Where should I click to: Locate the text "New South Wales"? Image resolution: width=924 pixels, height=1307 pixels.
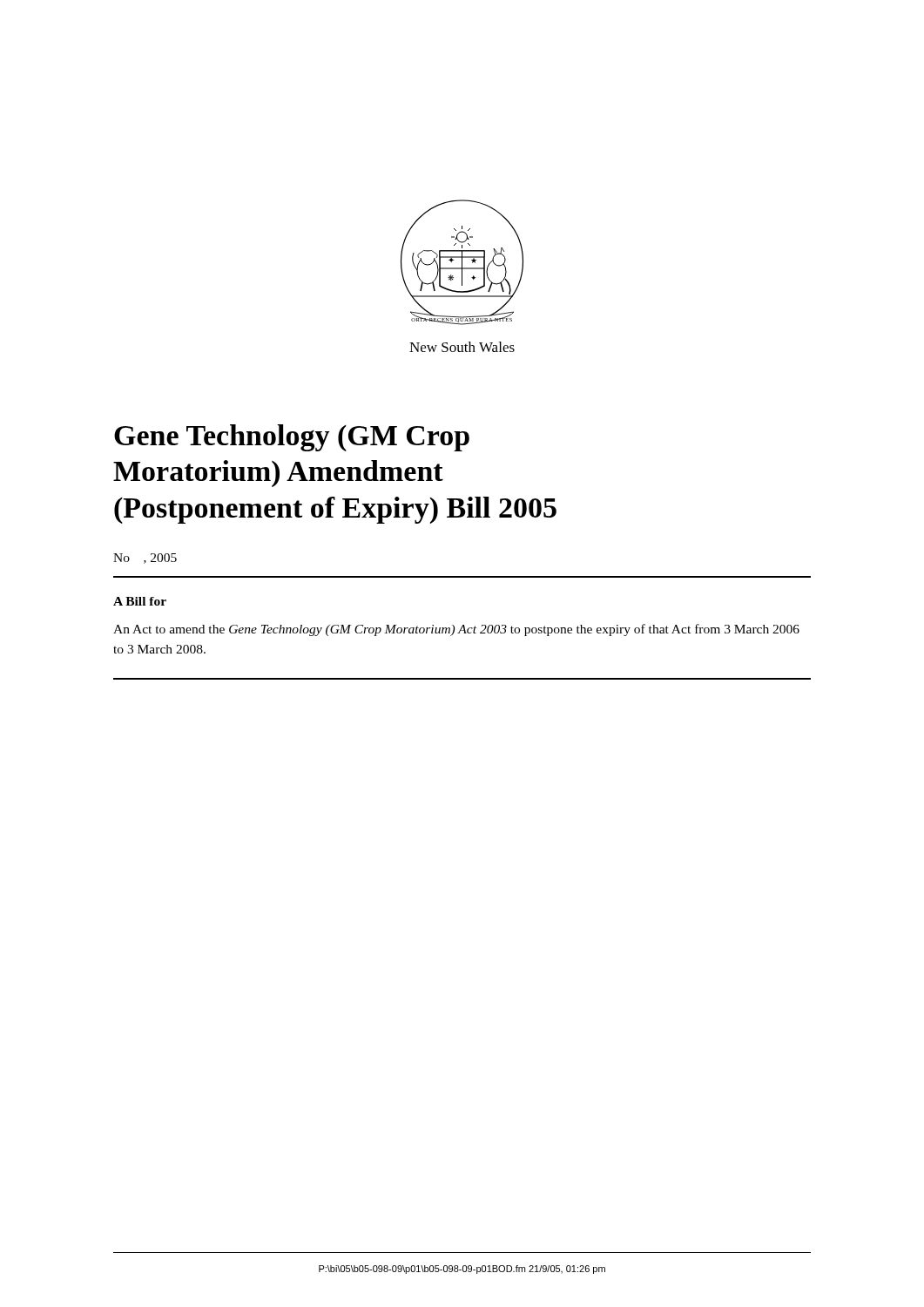(x=462, y=347)
